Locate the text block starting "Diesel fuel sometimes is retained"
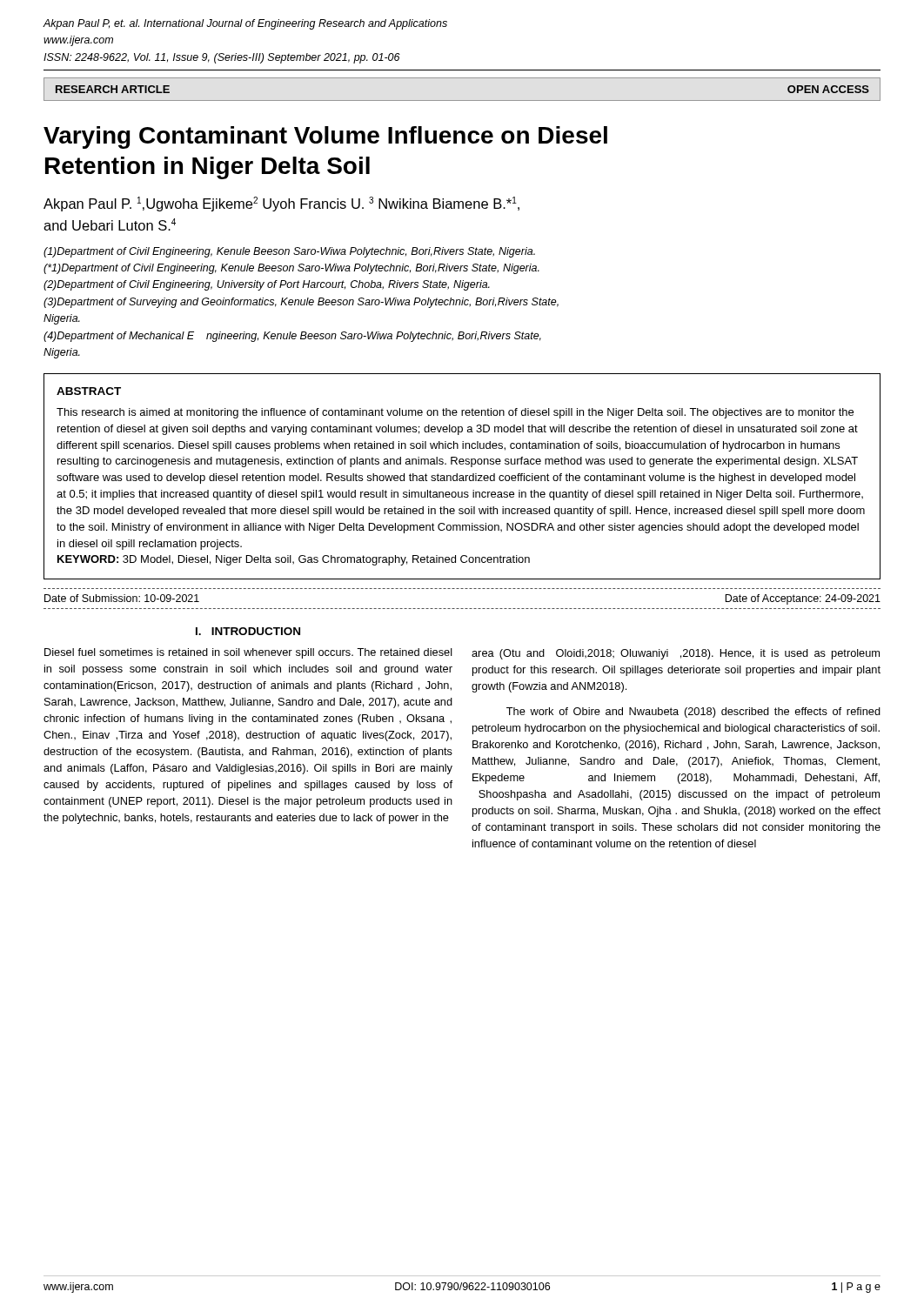The height and width of the screenshot is (1305, 924). point(248,735)
